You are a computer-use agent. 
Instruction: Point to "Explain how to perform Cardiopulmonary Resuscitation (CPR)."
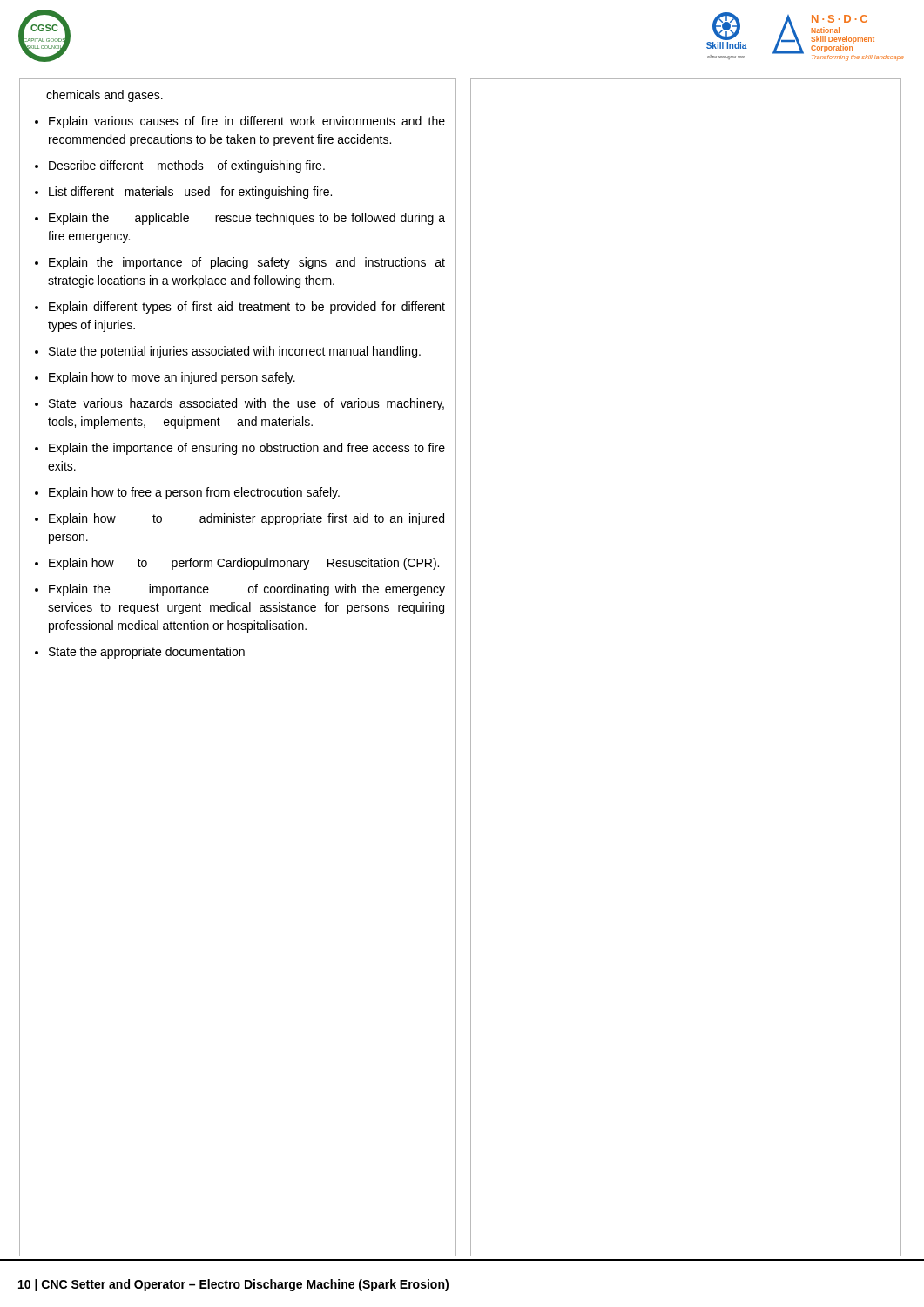click(x=244, y=563)
